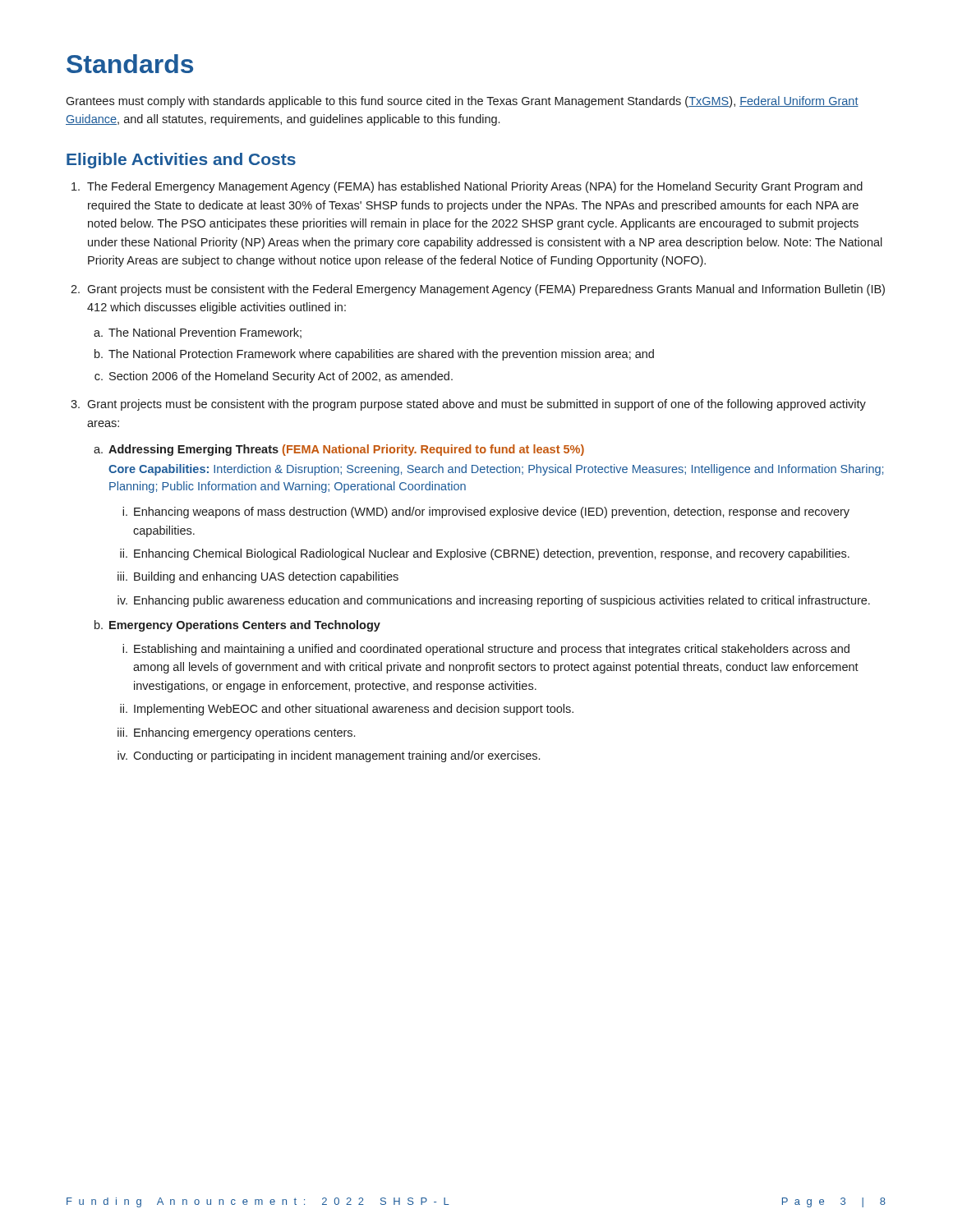Find the list item that reads "Enhancing public awareness education and communications and increasing"
The image size is (953, 1232).
coord(502,600)
